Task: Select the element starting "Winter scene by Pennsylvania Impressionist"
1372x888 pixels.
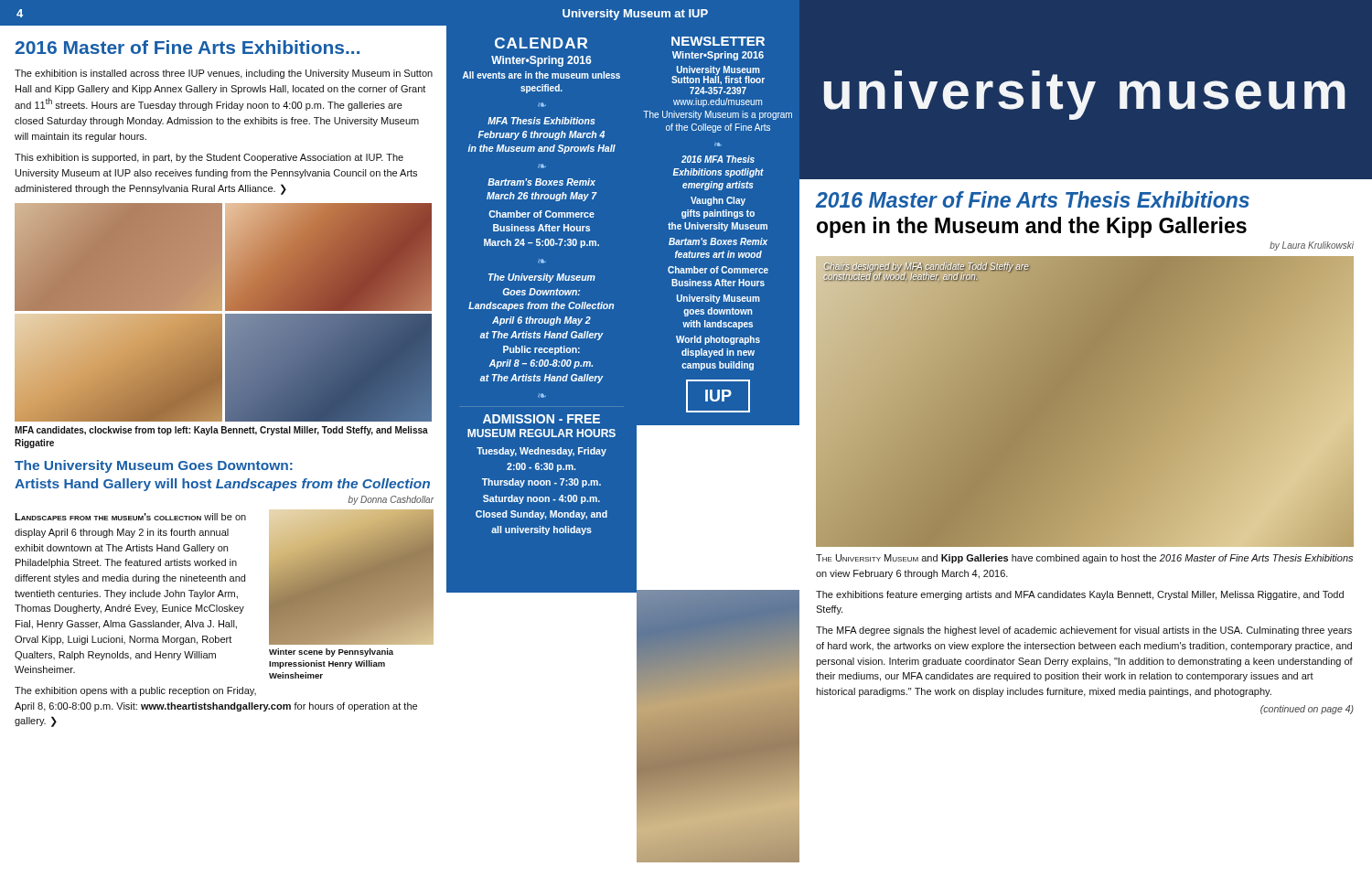Action: coord(331,663)
